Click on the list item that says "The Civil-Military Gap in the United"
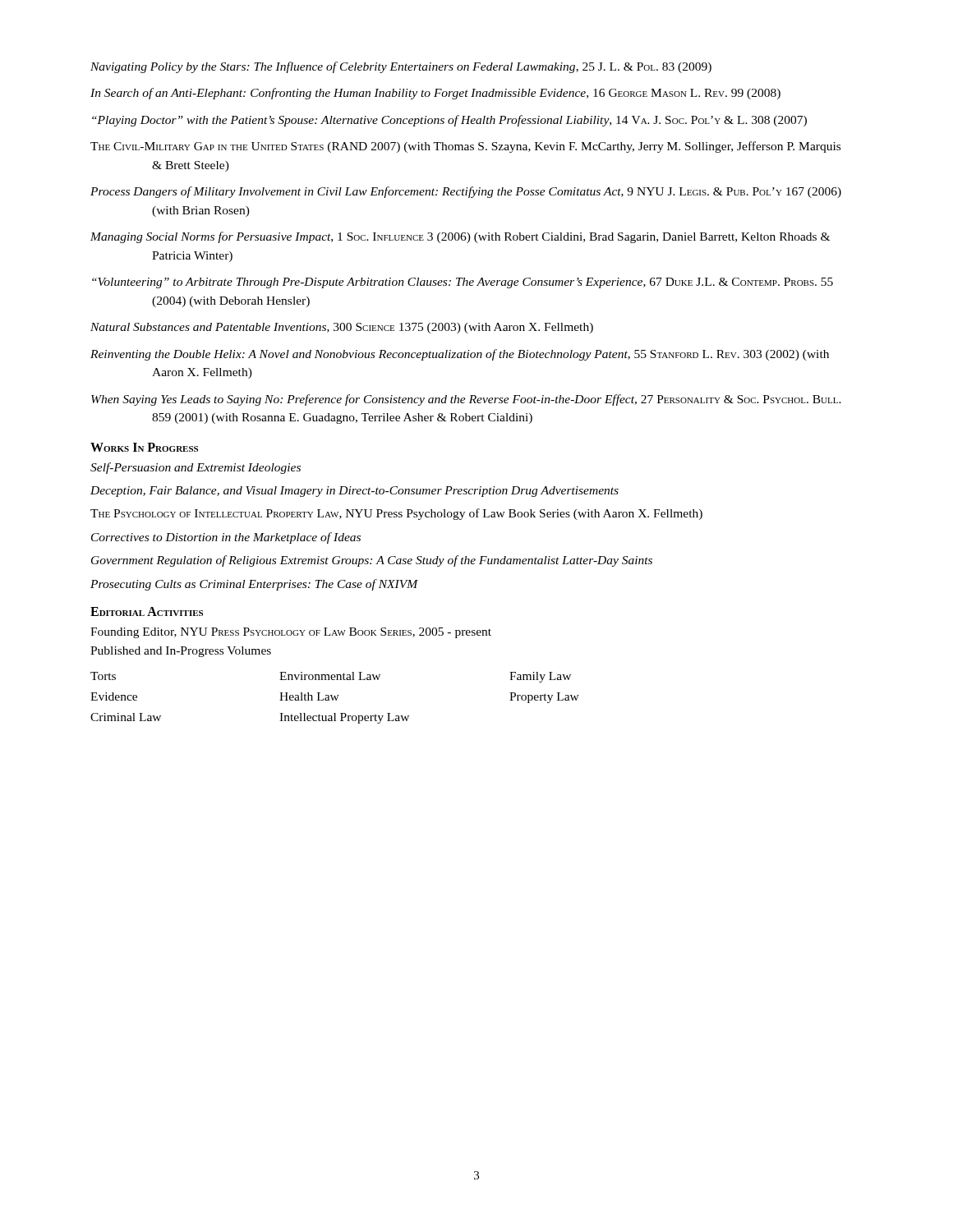 pyautogui.click(x=468, y=156)
